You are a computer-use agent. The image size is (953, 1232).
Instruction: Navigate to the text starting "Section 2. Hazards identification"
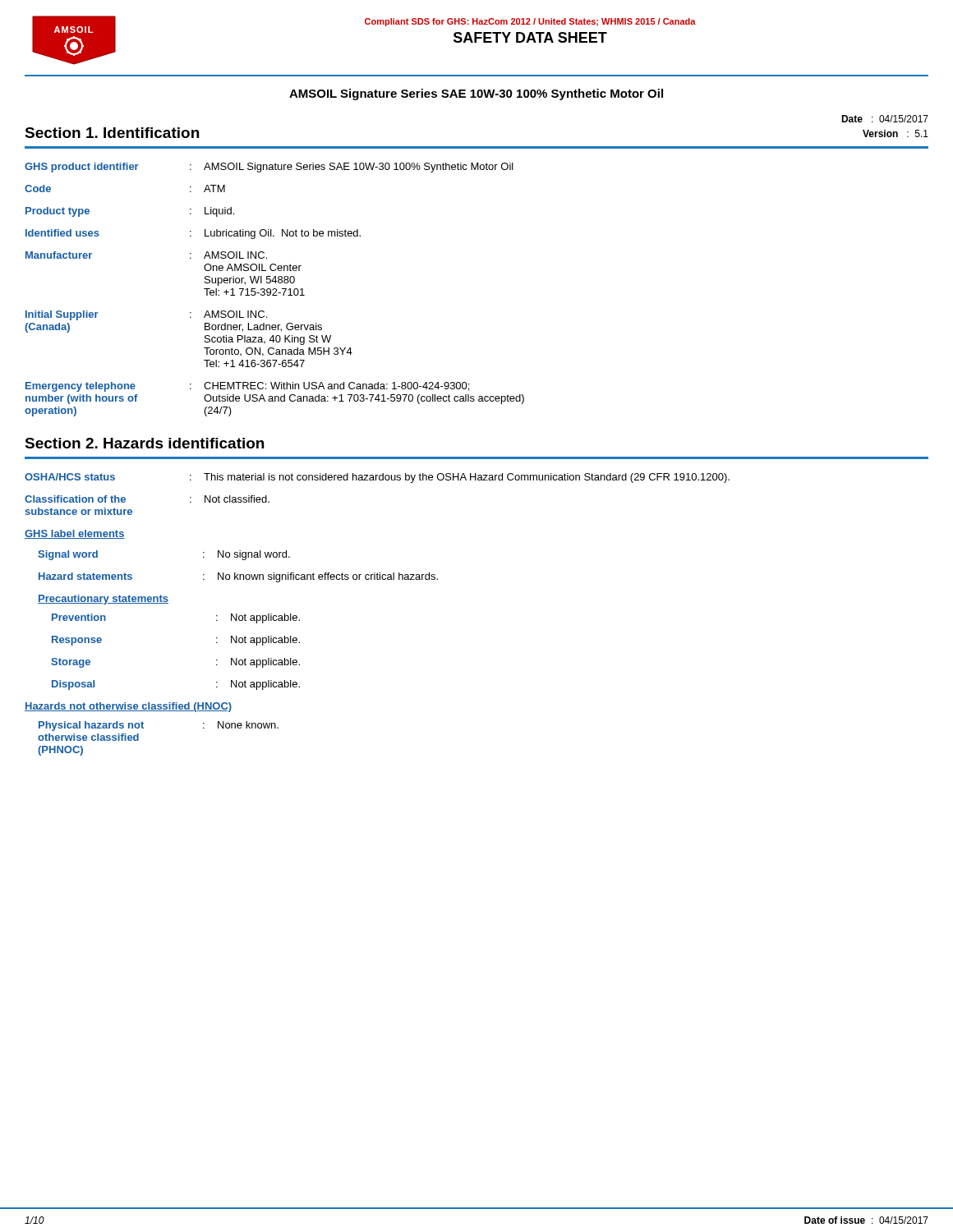pyautogui.click(x=145, y=443)
